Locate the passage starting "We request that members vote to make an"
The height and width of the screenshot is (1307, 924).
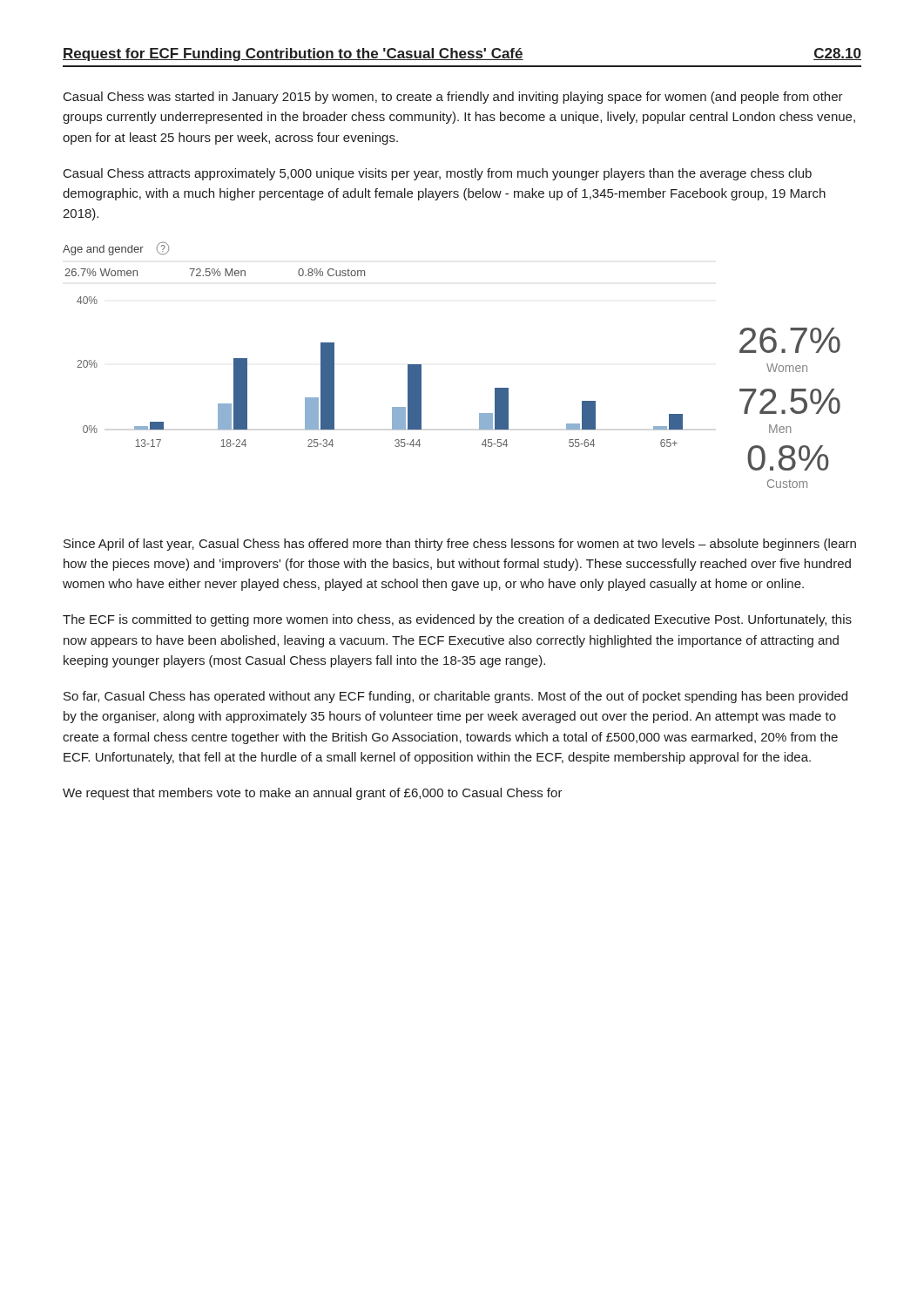tap(312, 792)
